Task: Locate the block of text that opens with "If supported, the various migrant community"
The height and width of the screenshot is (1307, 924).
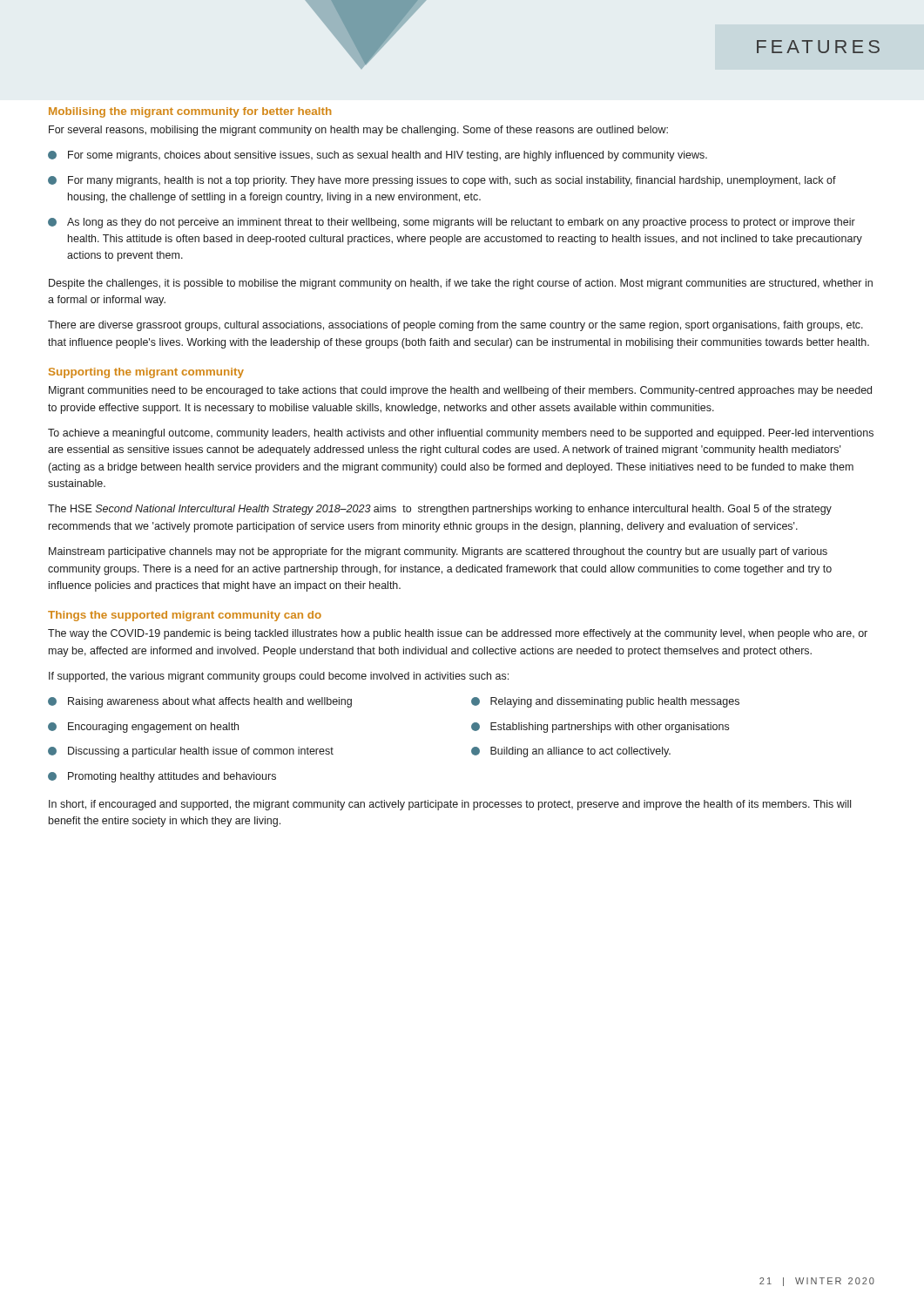Action: [x=279, y=676]
